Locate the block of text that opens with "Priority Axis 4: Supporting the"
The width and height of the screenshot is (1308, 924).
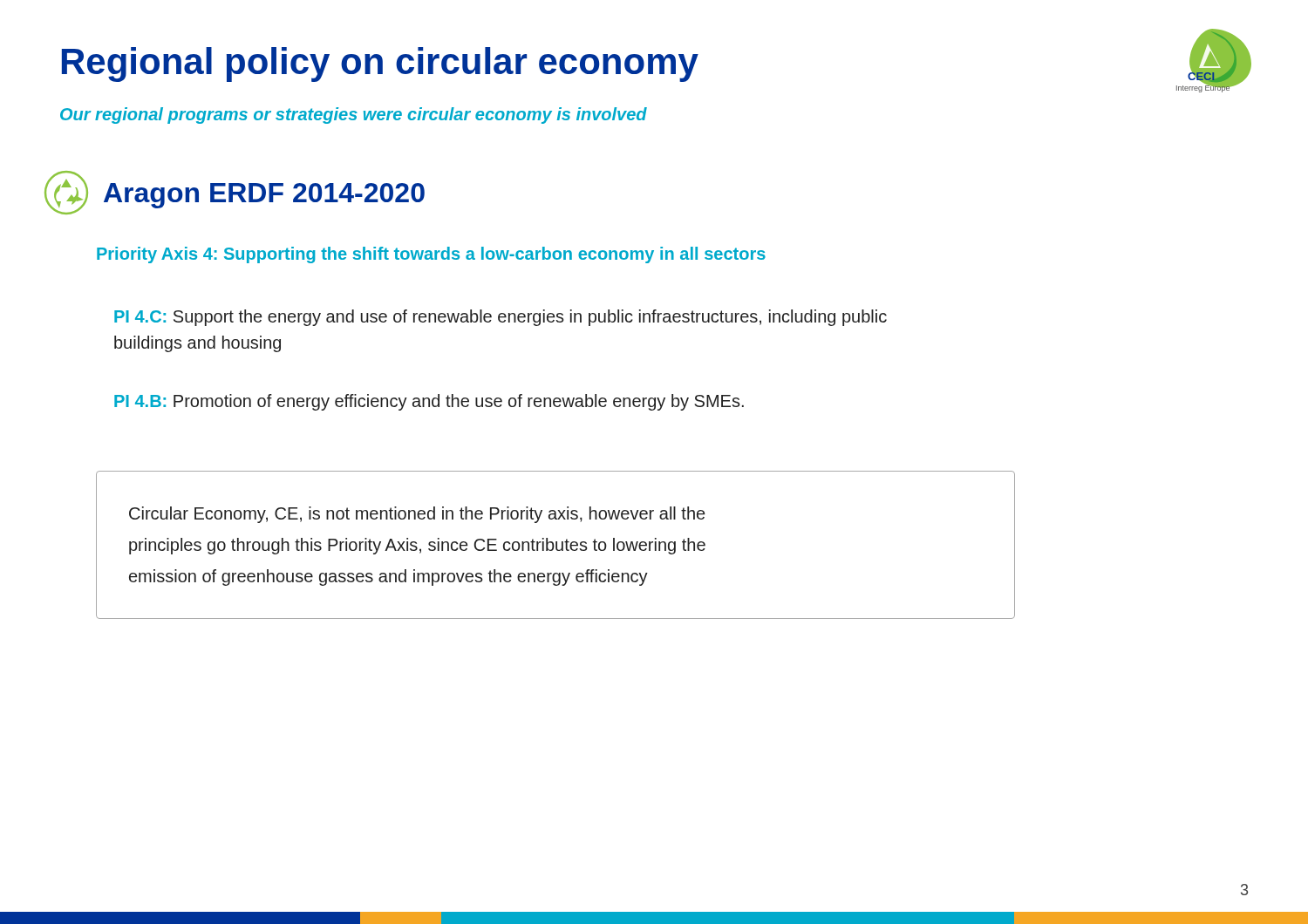coord(431,254)
